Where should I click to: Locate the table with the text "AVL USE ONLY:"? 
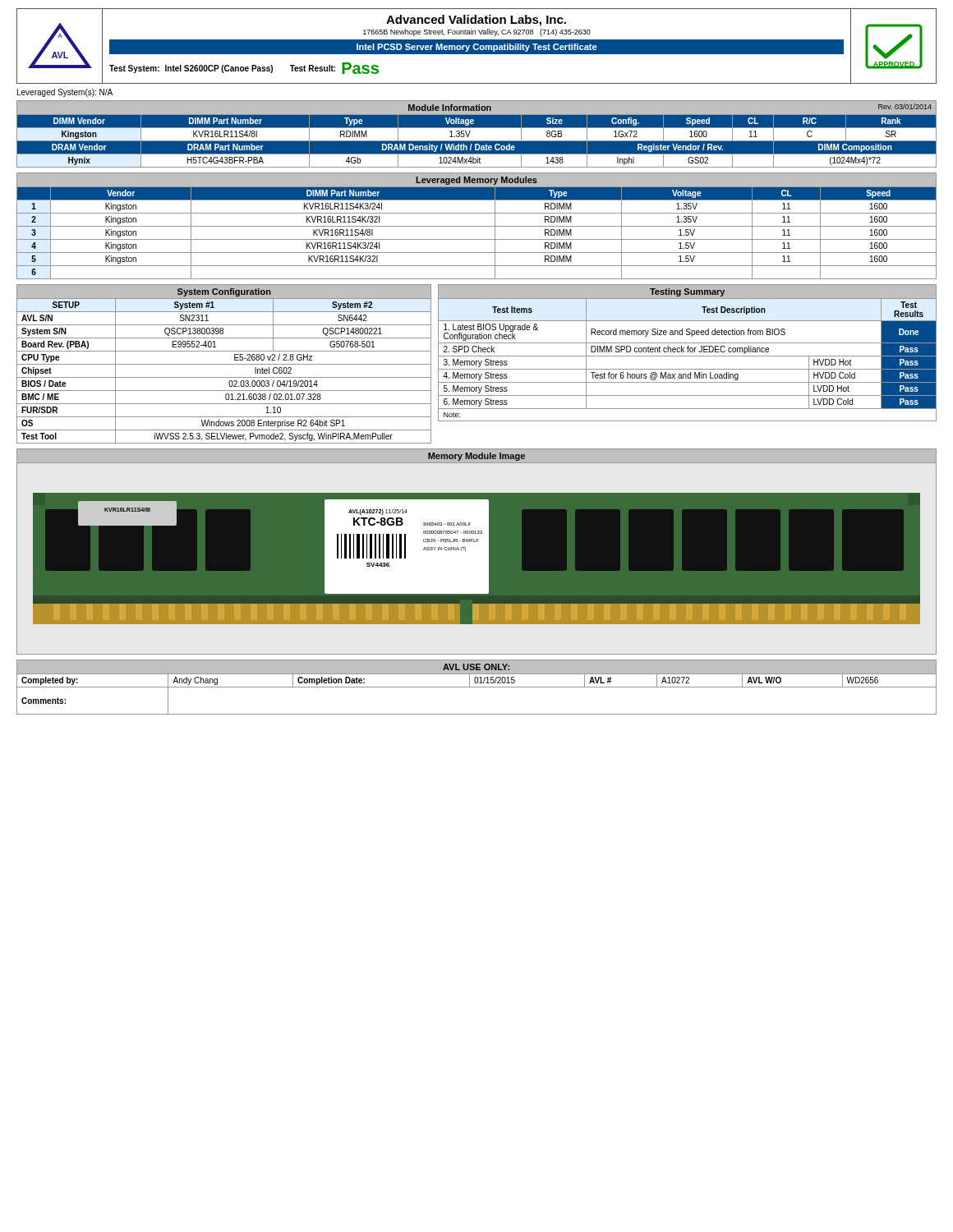click(x=476, y=687)
